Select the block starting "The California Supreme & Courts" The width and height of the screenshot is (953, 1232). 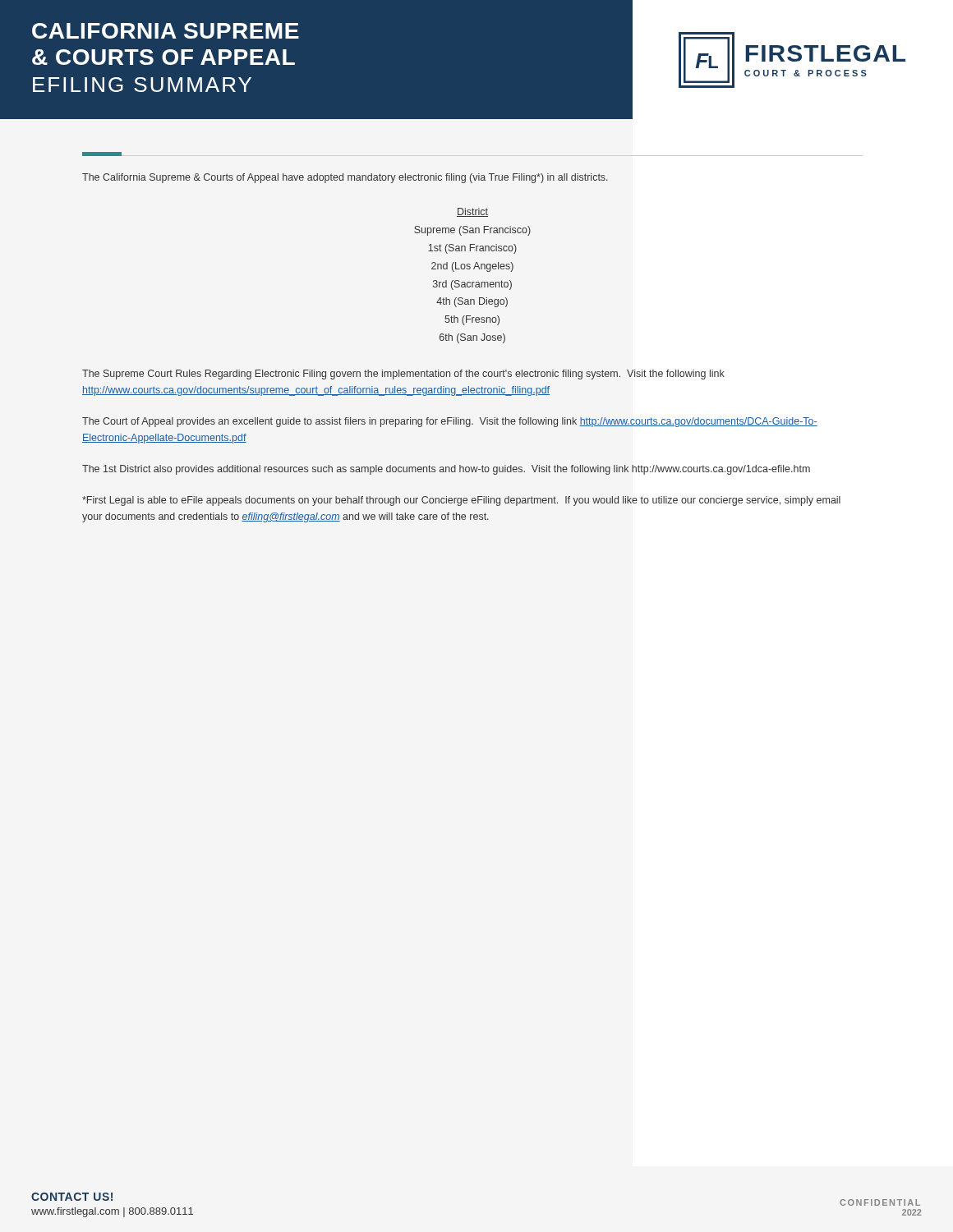click(x=345, y=177)
